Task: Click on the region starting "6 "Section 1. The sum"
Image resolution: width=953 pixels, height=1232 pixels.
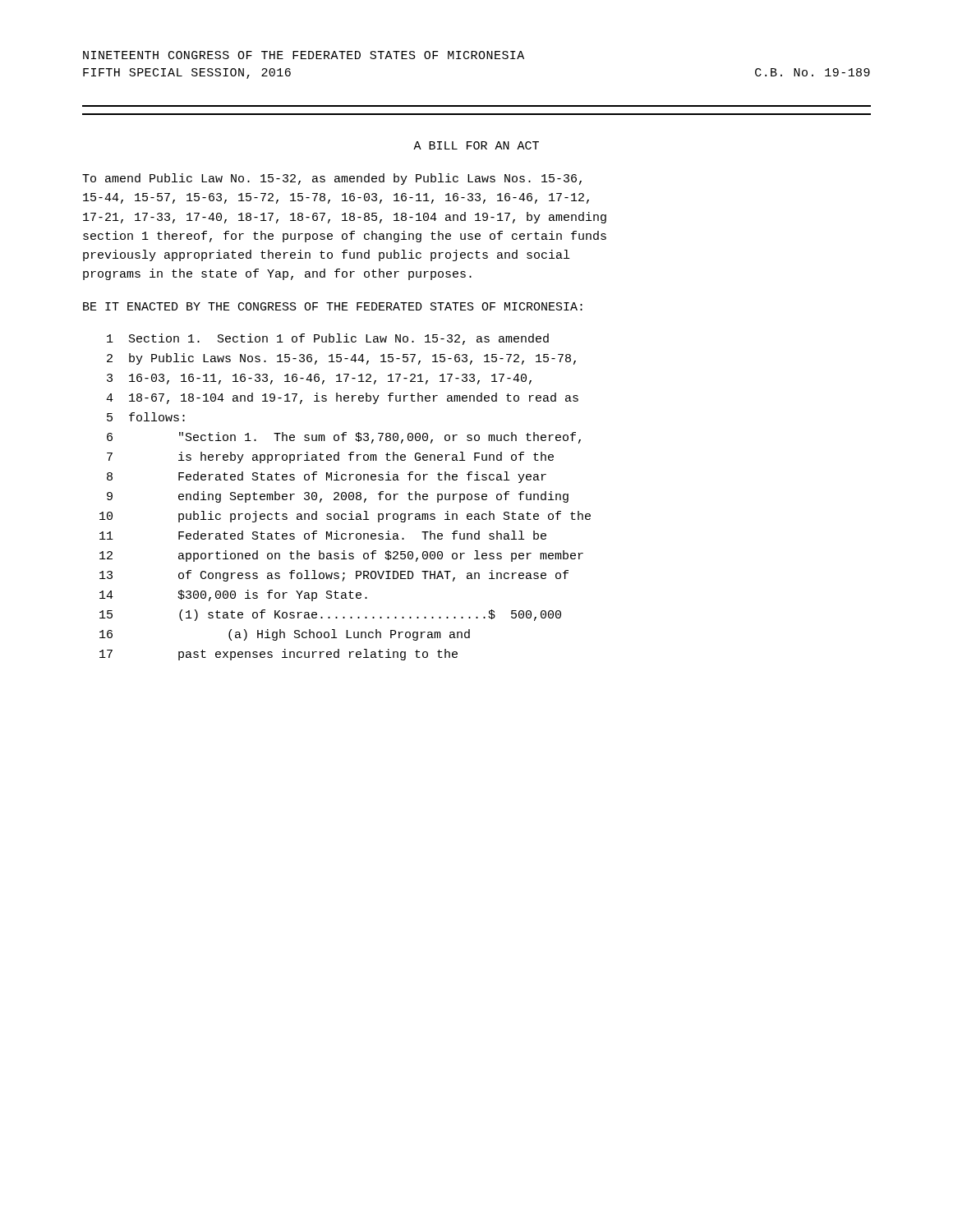Action: (476, 438)
